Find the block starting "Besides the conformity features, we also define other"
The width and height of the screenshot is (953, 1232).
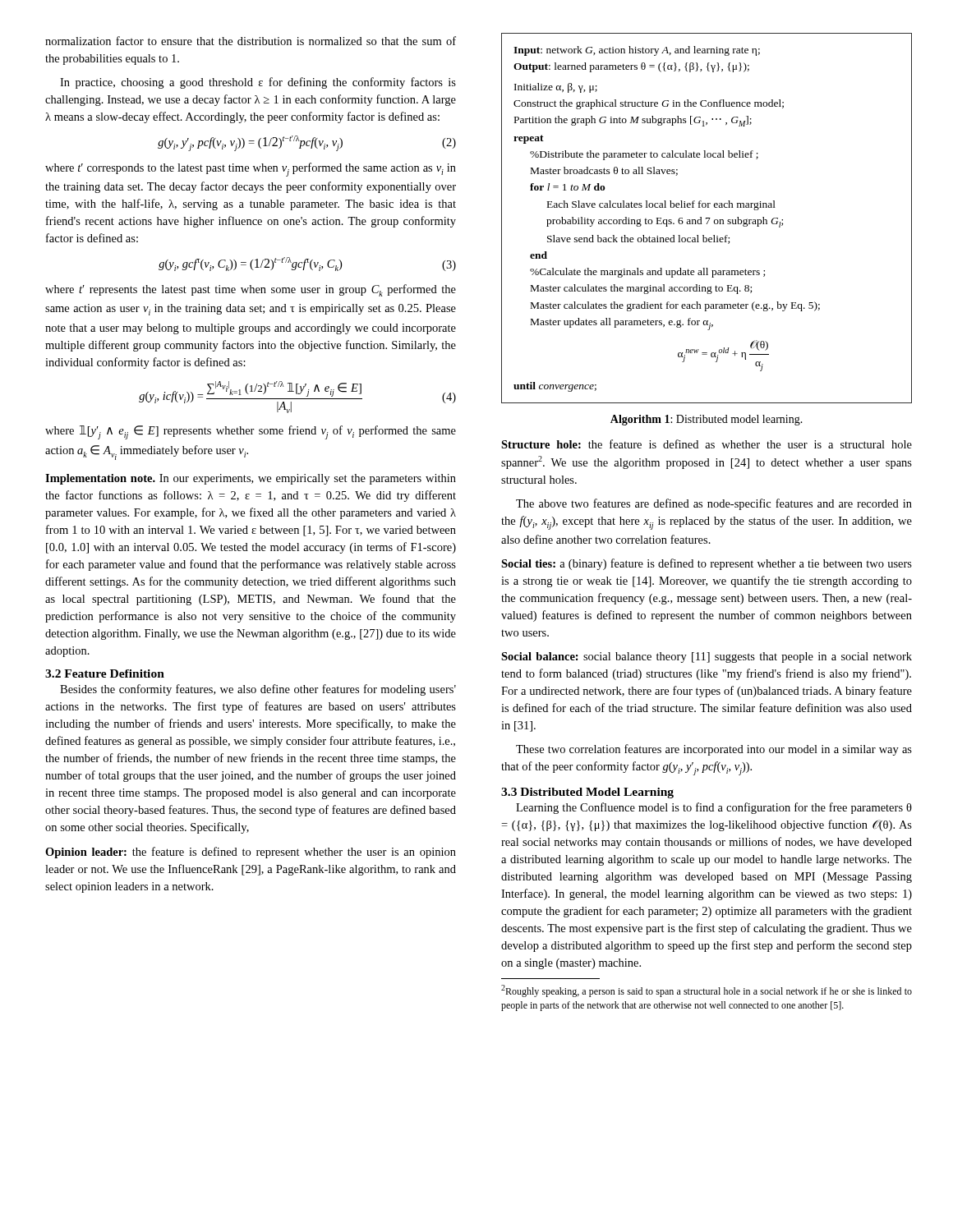point(251,788)
